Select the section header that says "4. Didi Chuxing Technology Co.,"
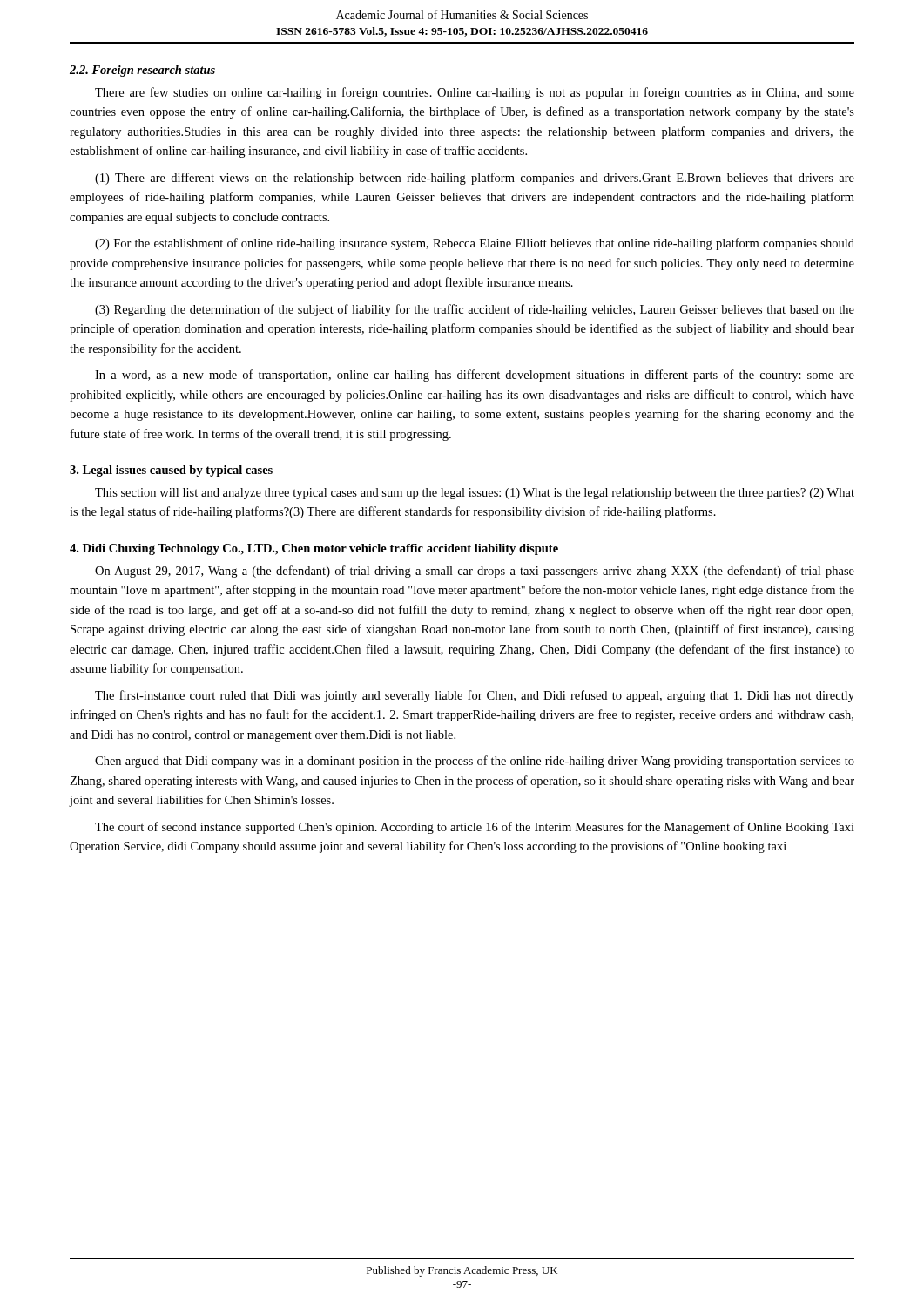This screenshot has height=1307, width=924. click(314, 548)
